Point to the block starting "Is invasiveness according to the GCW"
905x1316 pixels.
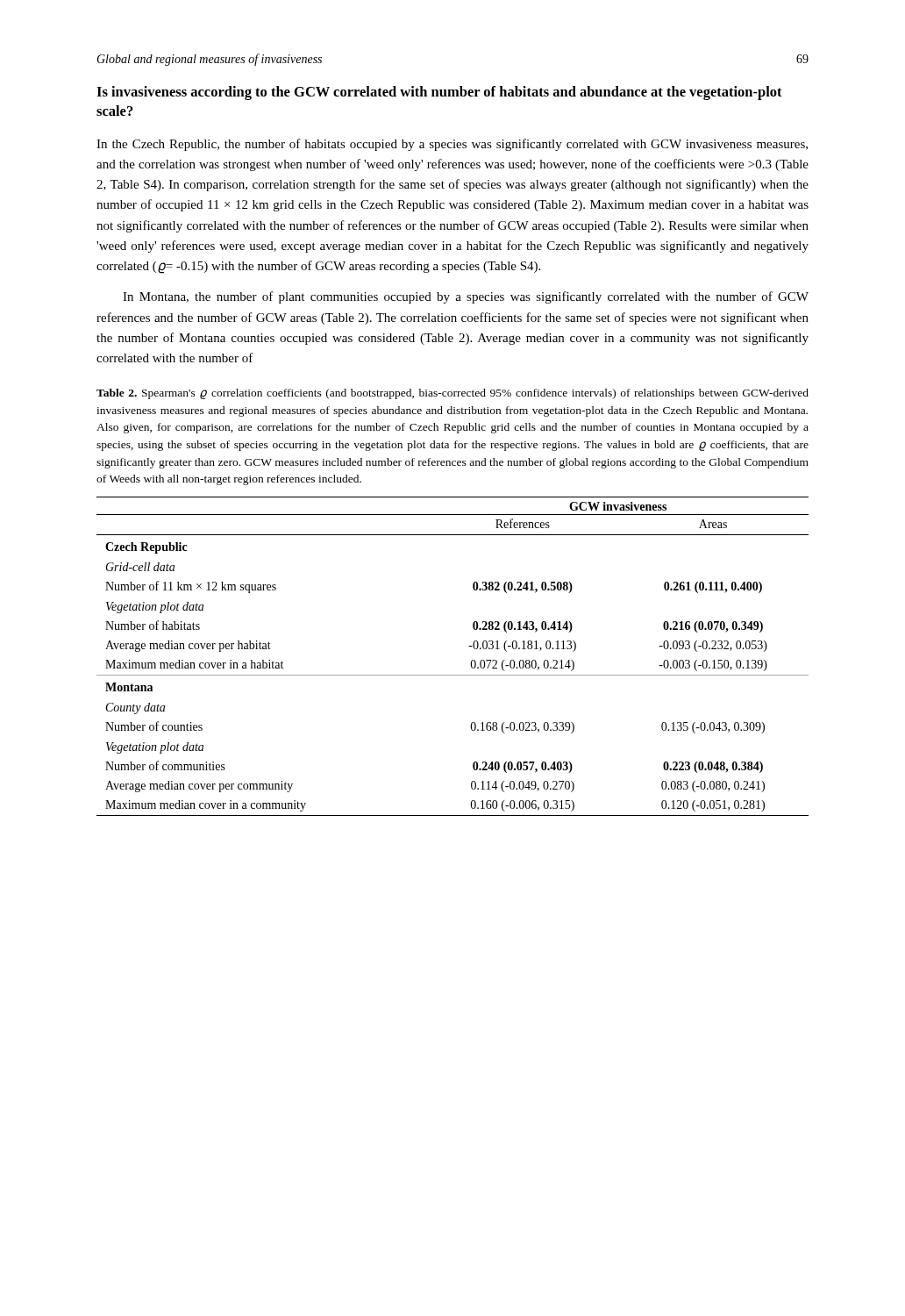(x=452, y=102)
